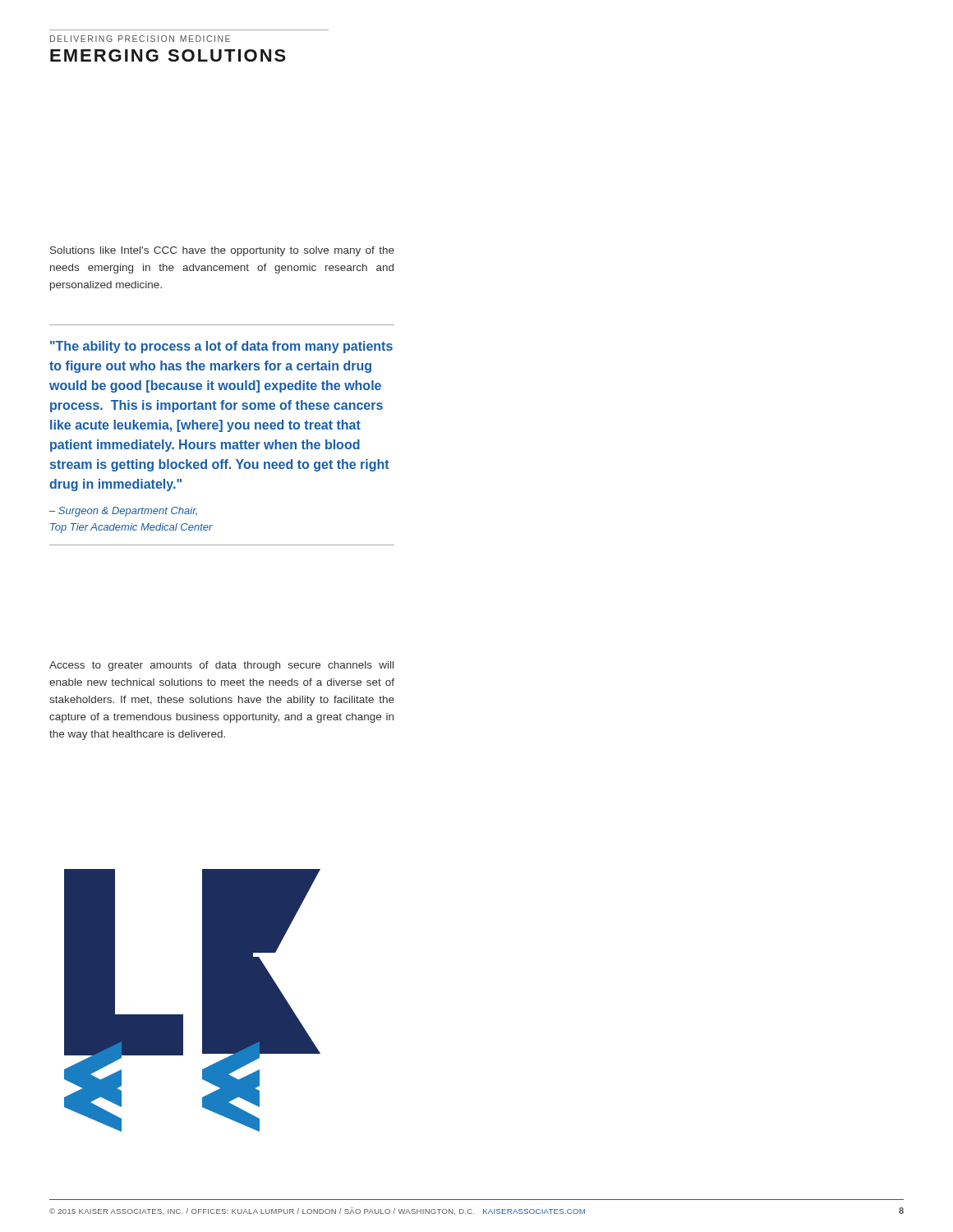This screenshot has height=1232, width=953.
Task: Select the element starting ""The ability to"
Action: pos(222,436)
